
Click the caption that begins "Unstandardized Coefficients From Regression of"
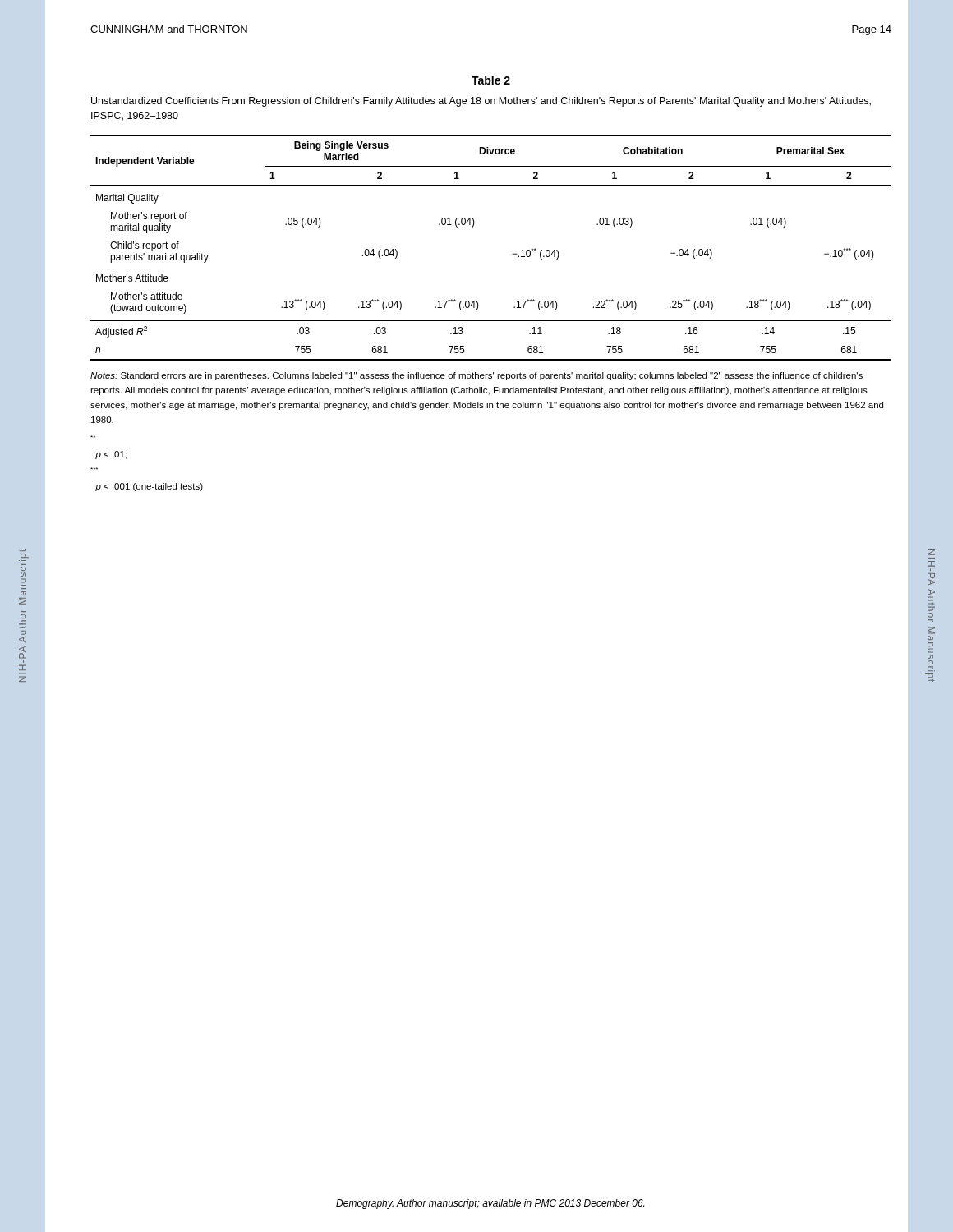(481, 108)
